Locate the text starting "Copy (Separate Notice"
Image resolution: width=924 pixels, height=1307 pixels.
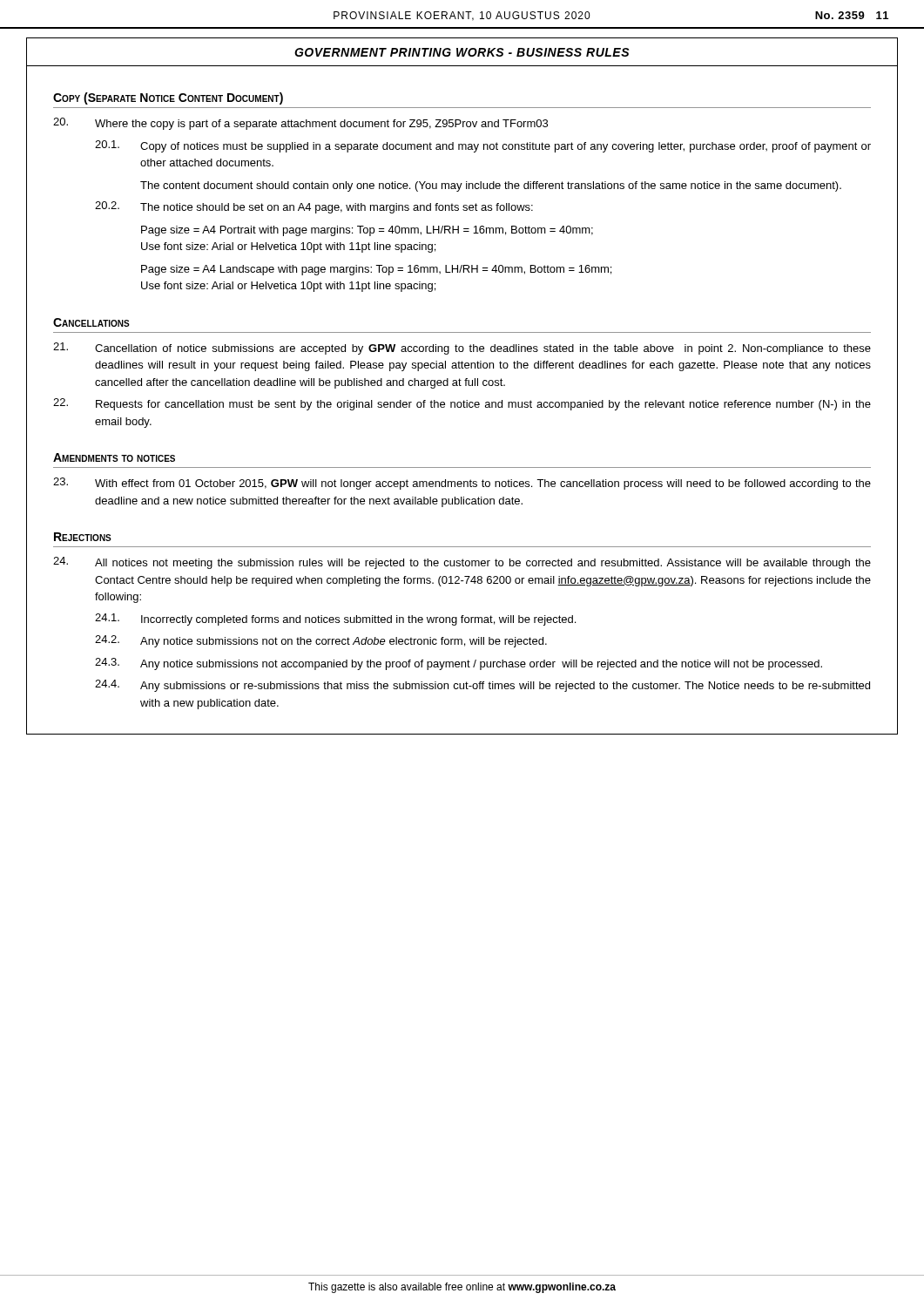pyautogui.click(x=168, y=98)
